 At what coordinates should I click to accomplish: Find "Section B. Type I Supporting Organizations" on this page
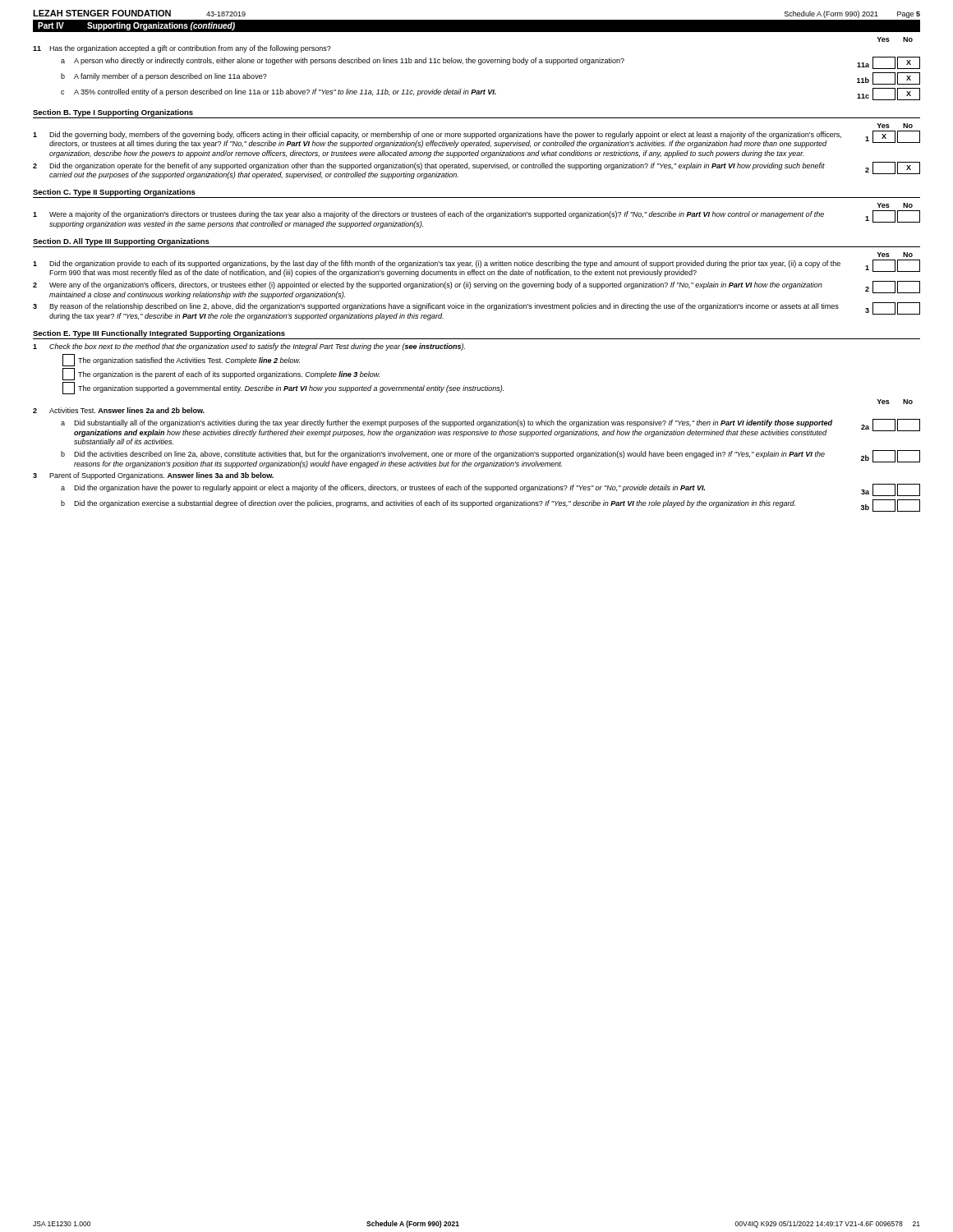pyautogui.click(x=113, y=112)
